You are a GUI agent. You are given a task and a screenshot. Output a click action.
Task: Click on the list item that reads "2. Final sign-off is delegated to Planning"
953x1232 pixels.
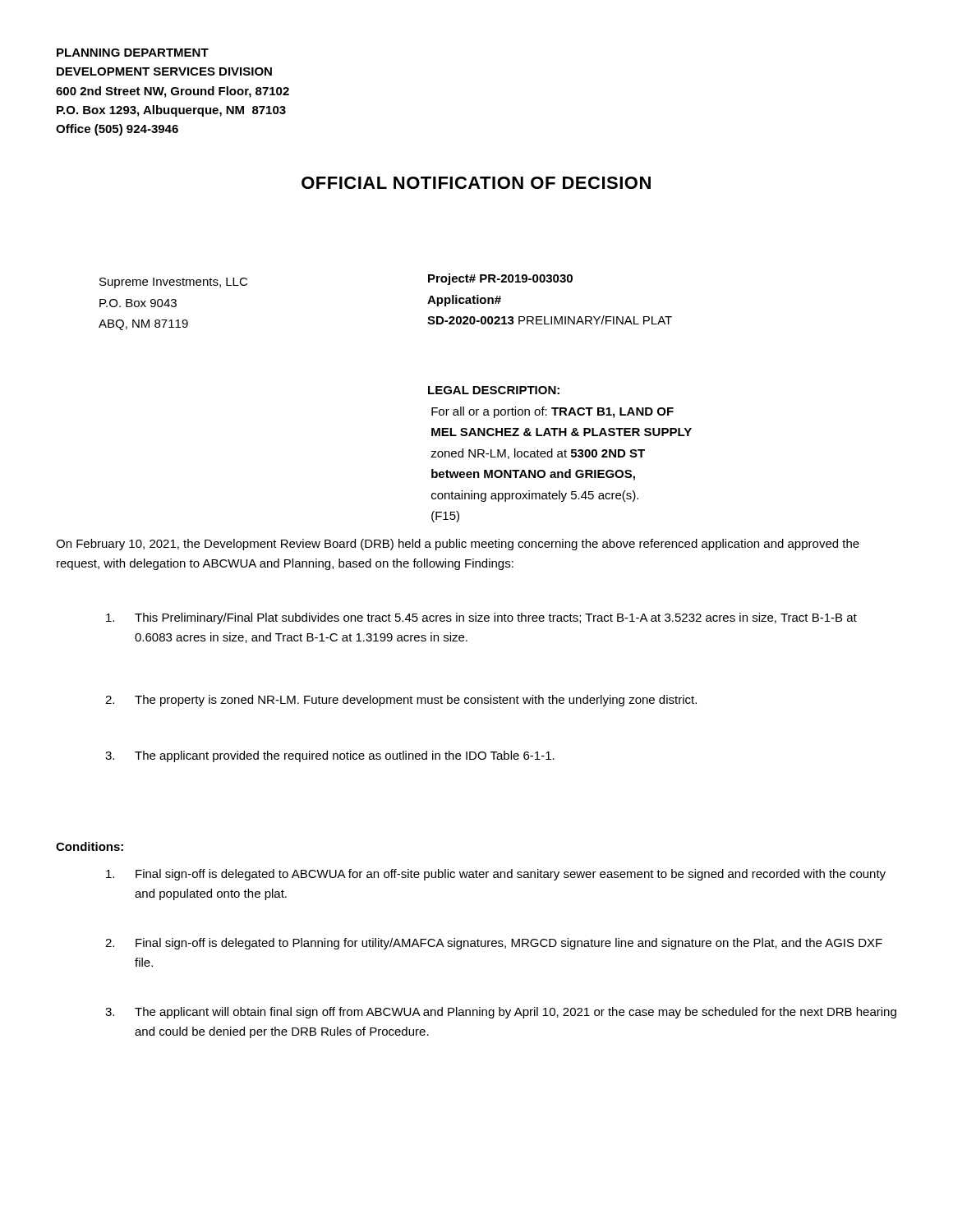point(476,953)
